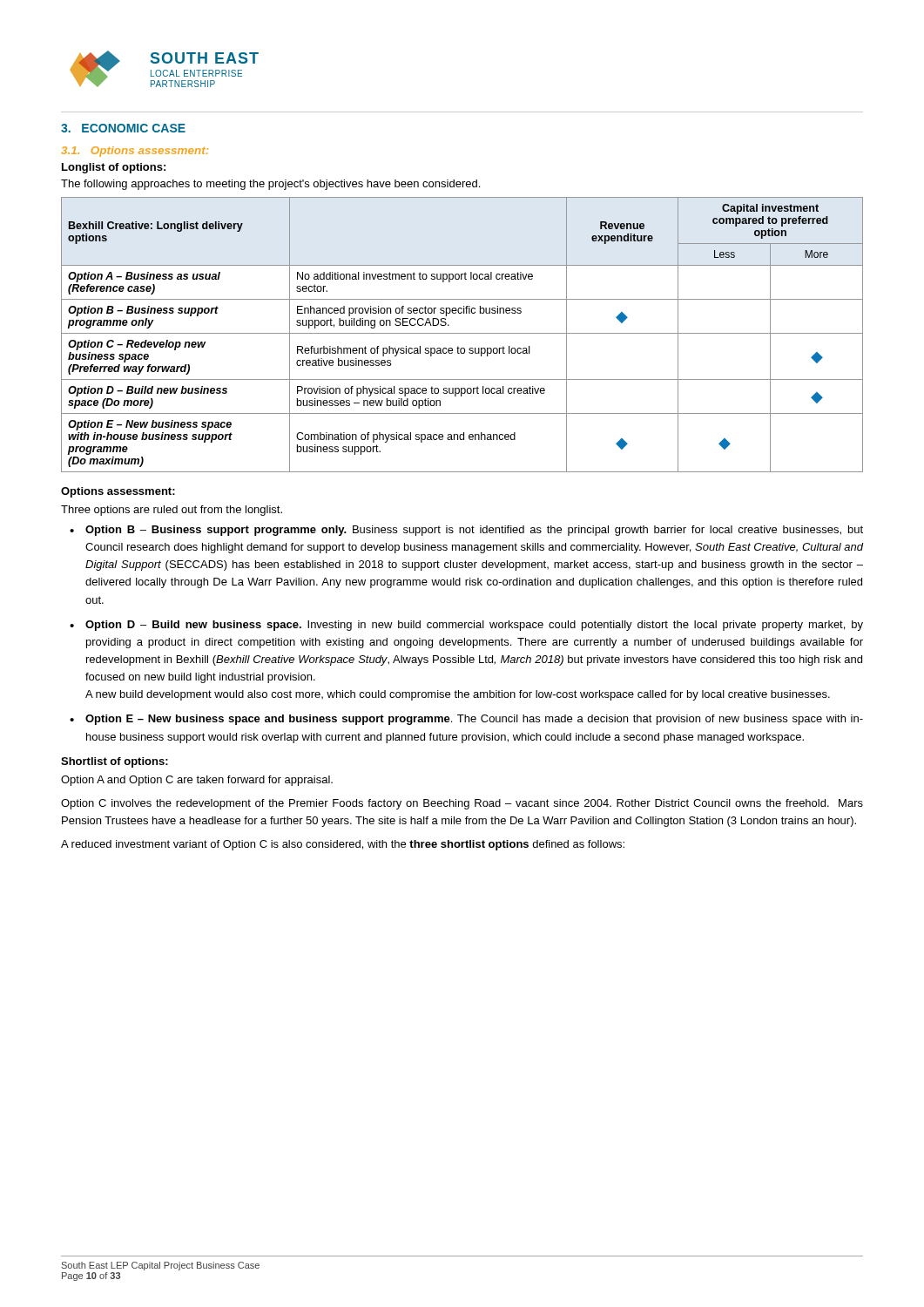The height and width of the screenshot is (1307, 924).
Task: Locate a table
Action: 462,335
